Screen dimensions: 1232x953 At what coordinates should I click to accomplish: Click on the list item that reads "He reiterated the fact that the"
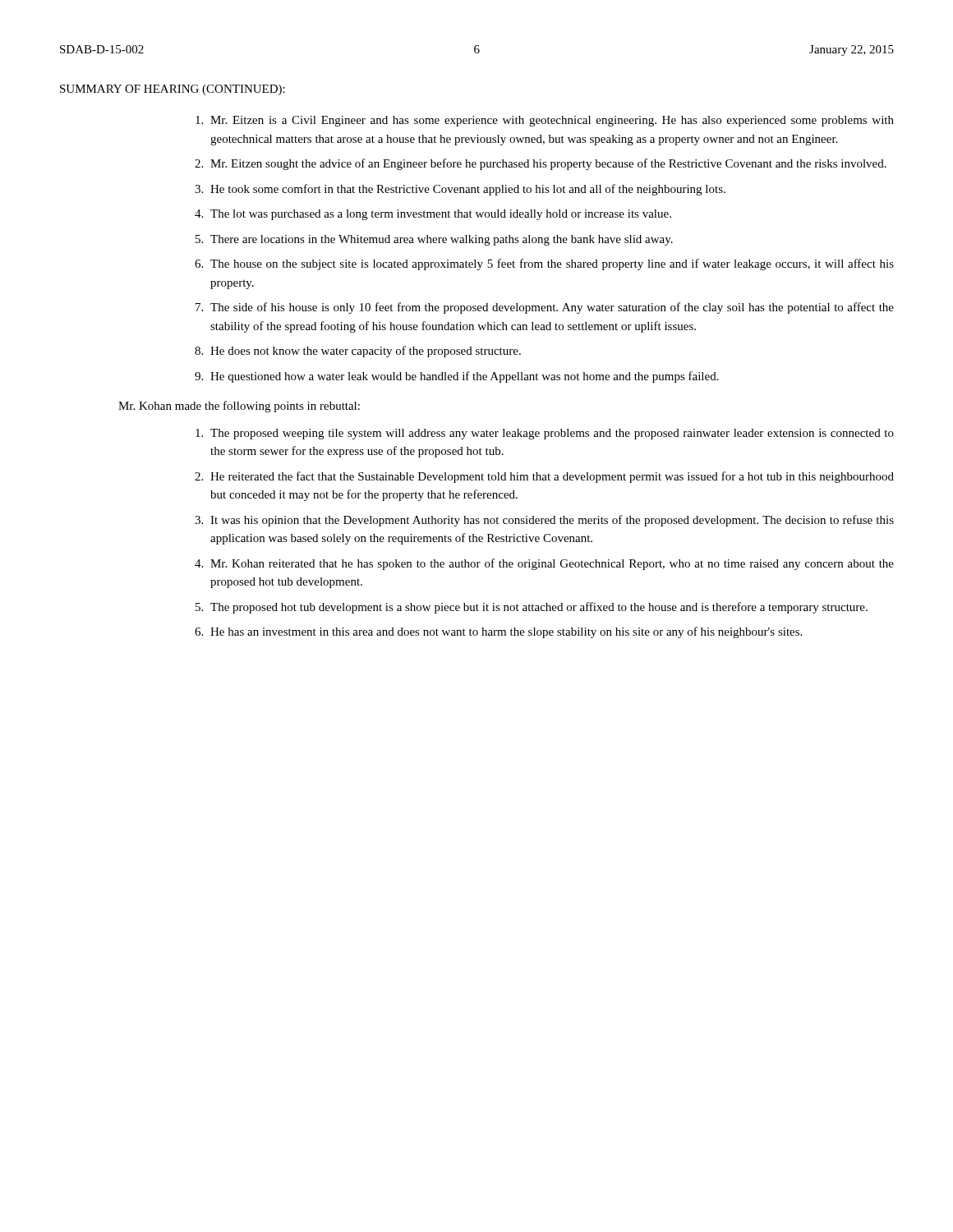point(550,485)
